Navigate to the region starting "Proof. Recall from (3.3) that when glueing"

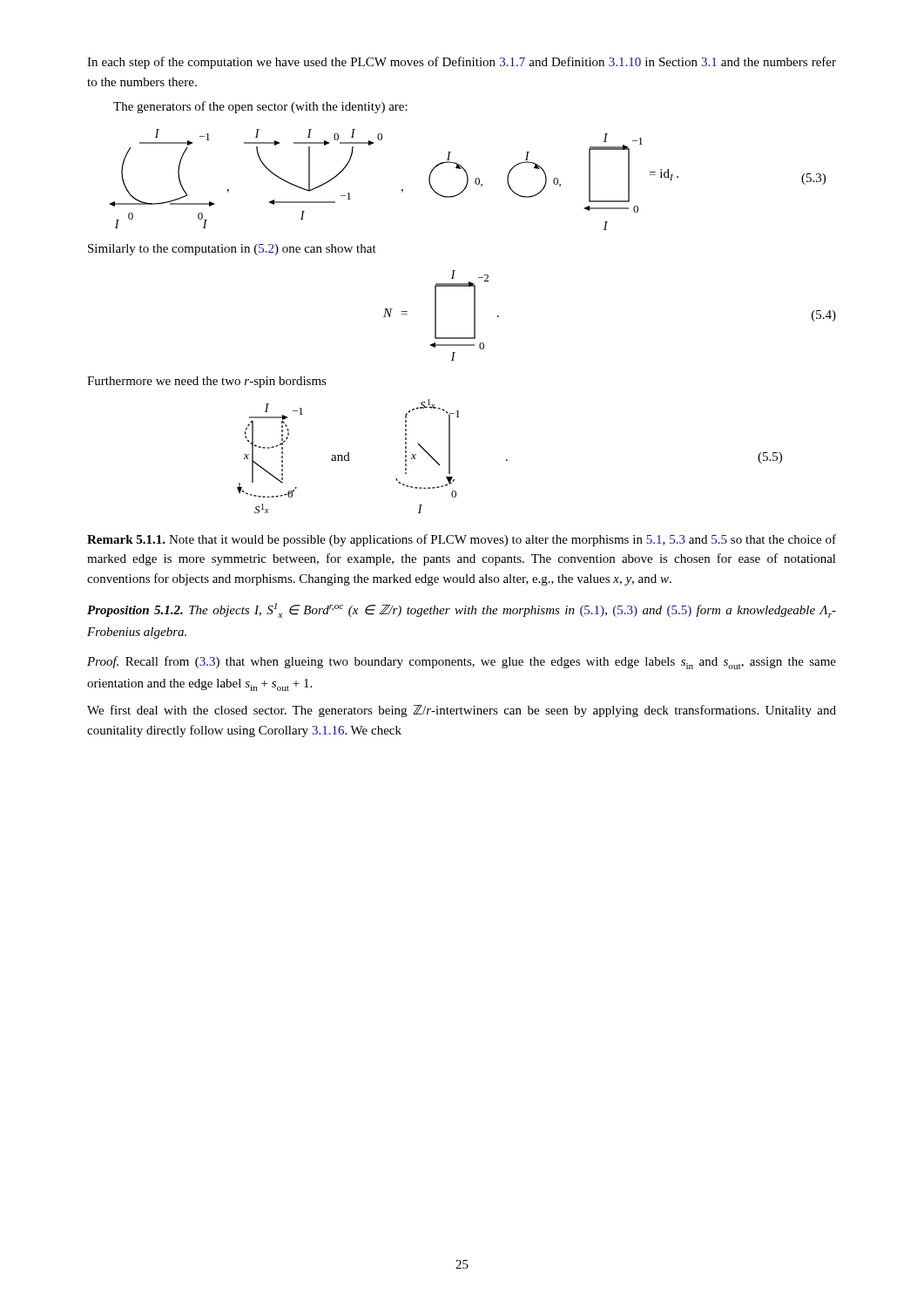coord(462,674)
